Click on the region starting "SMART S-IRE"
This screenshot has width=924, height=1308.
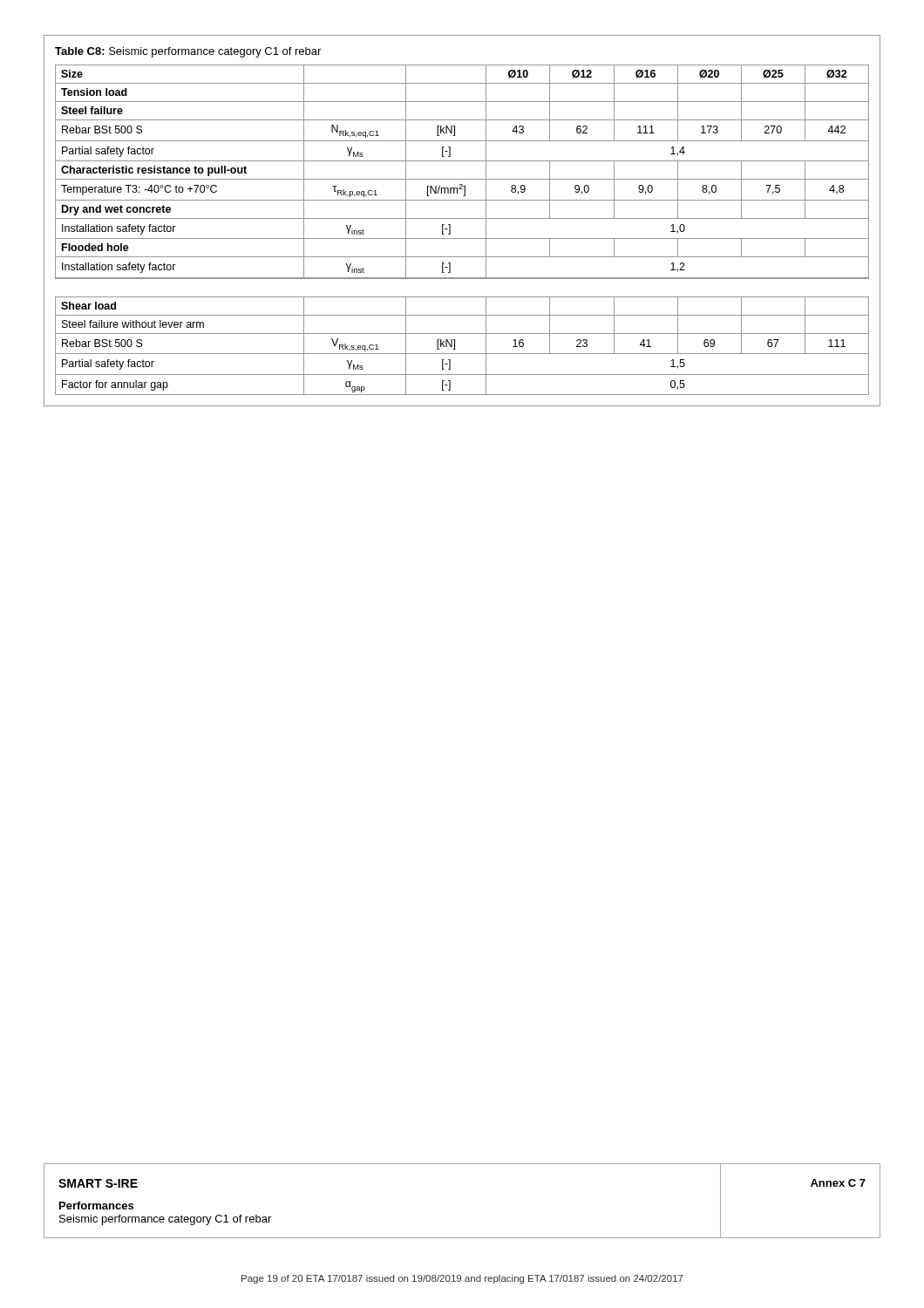tap(98, 1183)
